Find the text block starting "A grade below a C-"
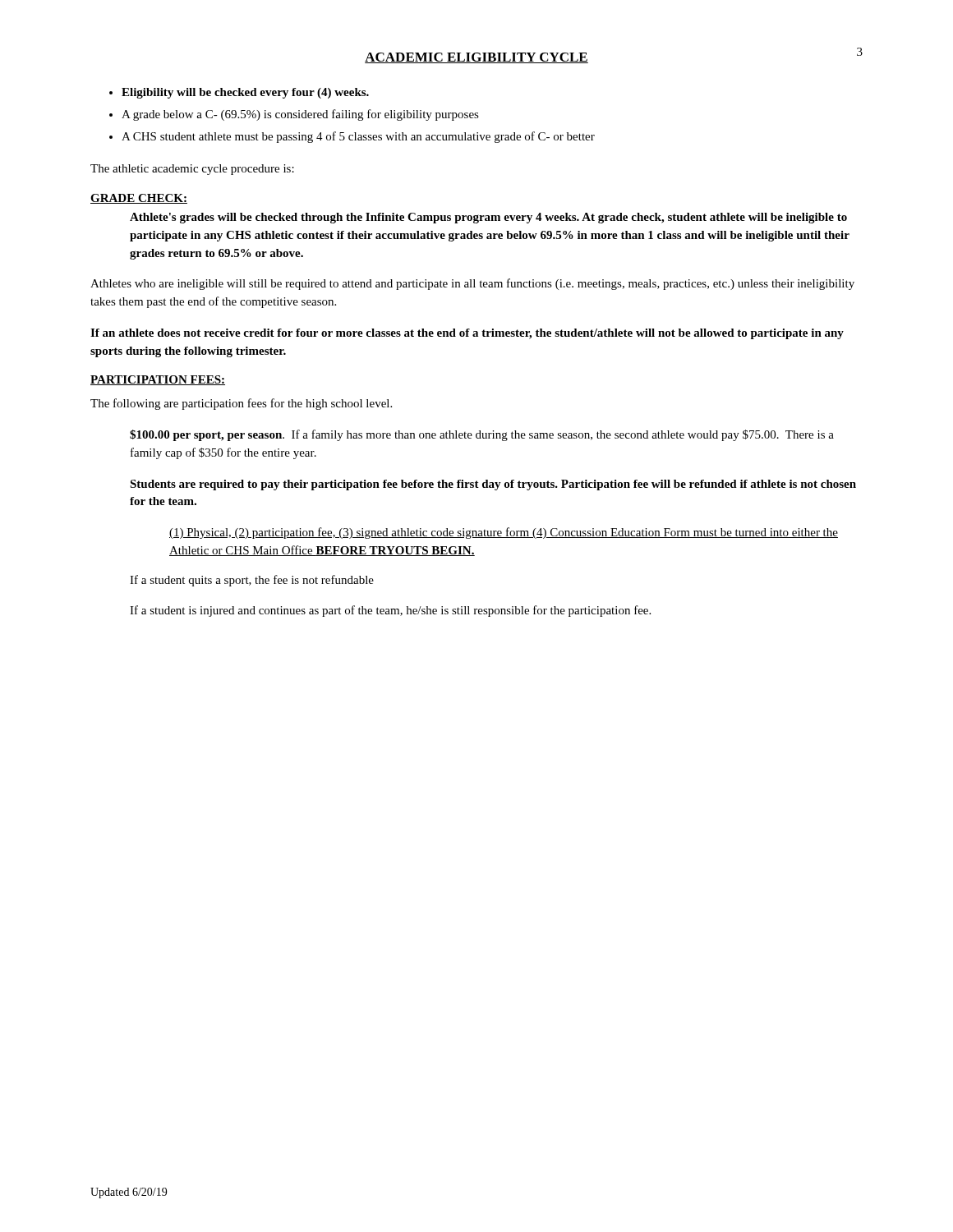Image resolution: width=953 pixels, height=1232 pixels. (x=300, y=114)
